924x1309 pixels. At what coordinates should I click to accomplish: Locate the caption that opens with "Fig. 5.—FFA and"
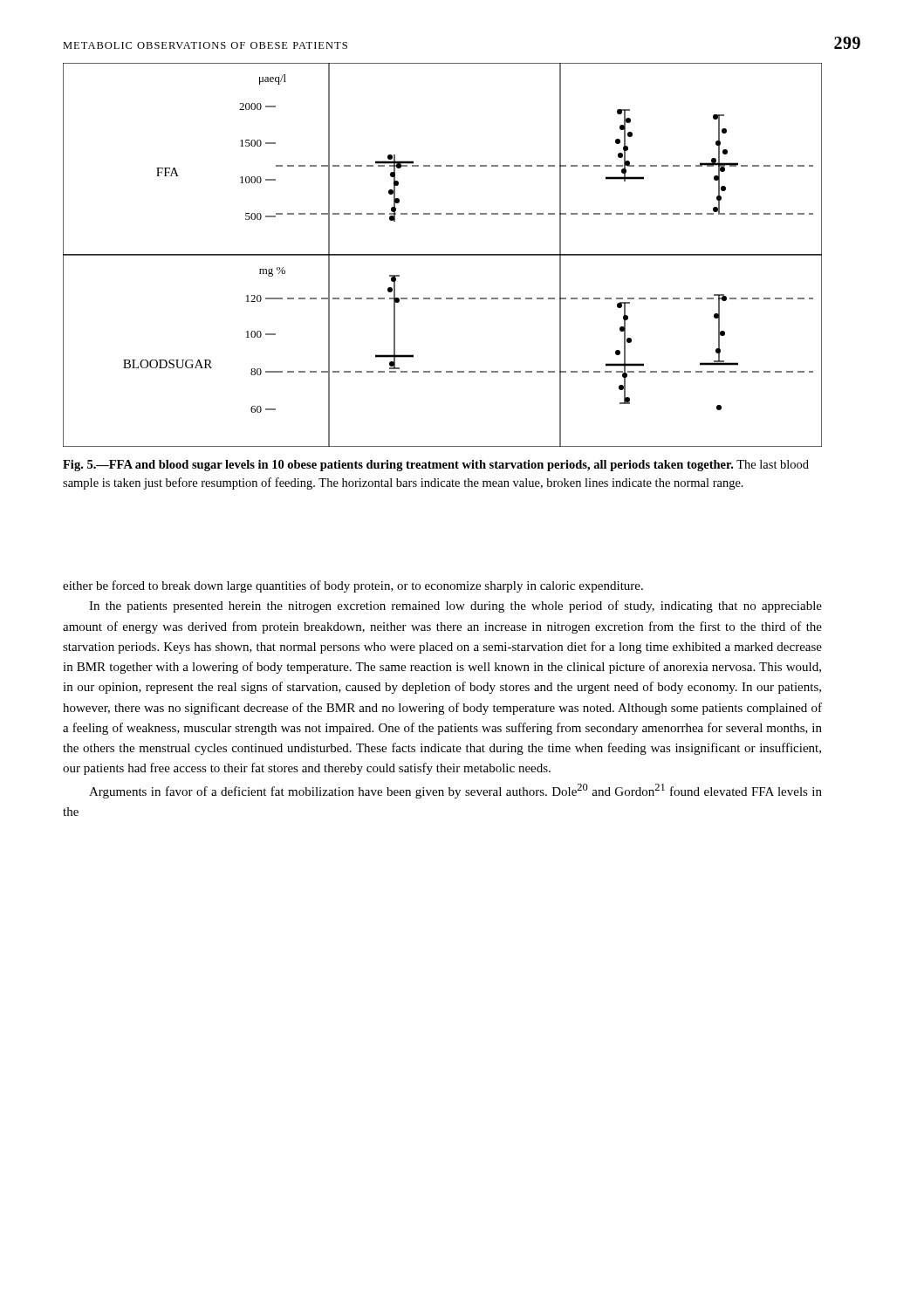(436, 473)
